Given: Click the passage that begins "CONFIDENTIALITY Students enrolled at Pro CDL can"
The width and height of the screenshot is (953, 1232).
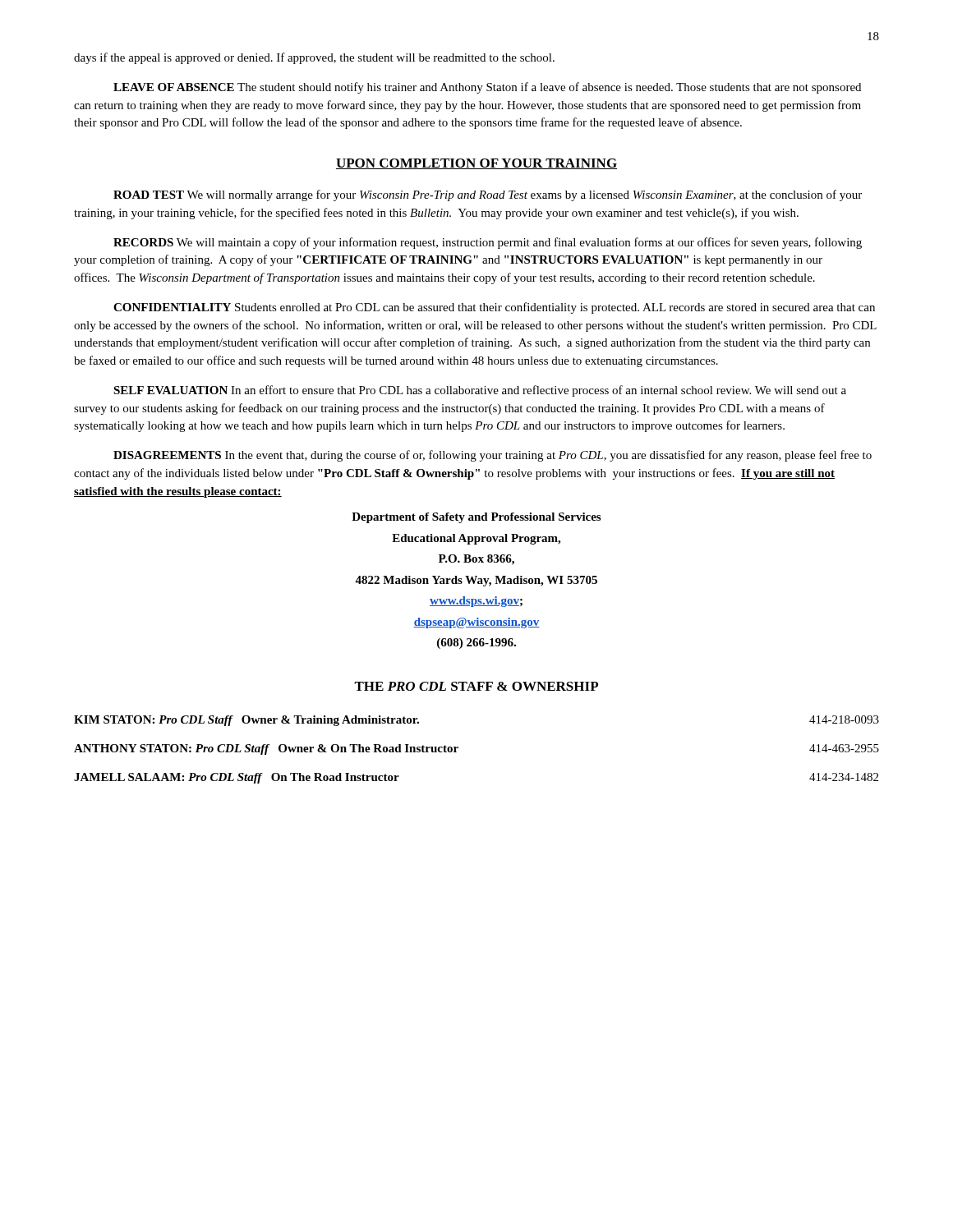Looking at the screenshot, I should pyautogui.click(x=475, y=334).
